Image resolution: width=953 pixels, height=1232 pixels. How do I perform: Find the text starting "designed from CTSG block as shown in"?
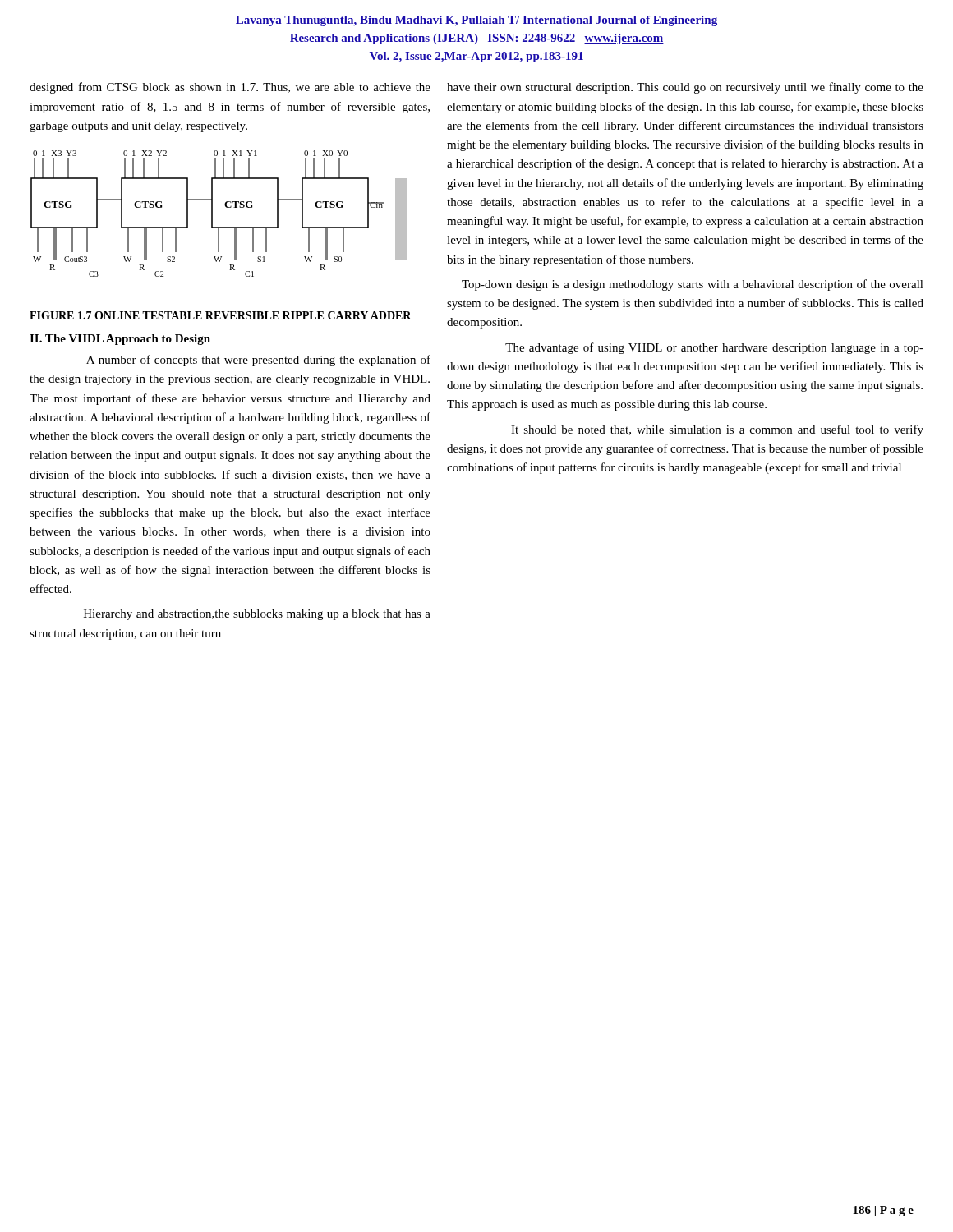tap(230, 106)
